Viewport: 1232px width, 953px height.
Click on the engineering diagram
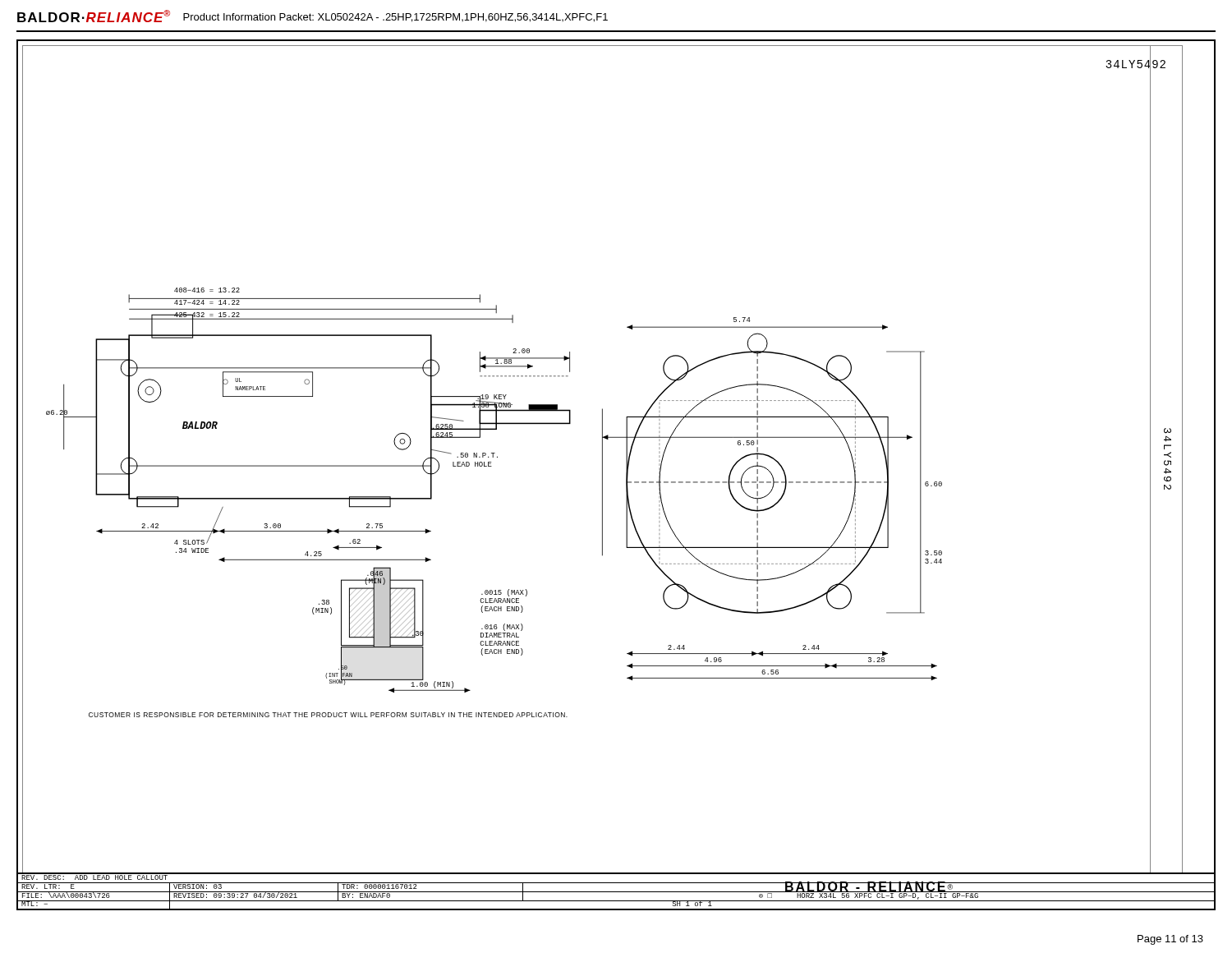(586, 474)
